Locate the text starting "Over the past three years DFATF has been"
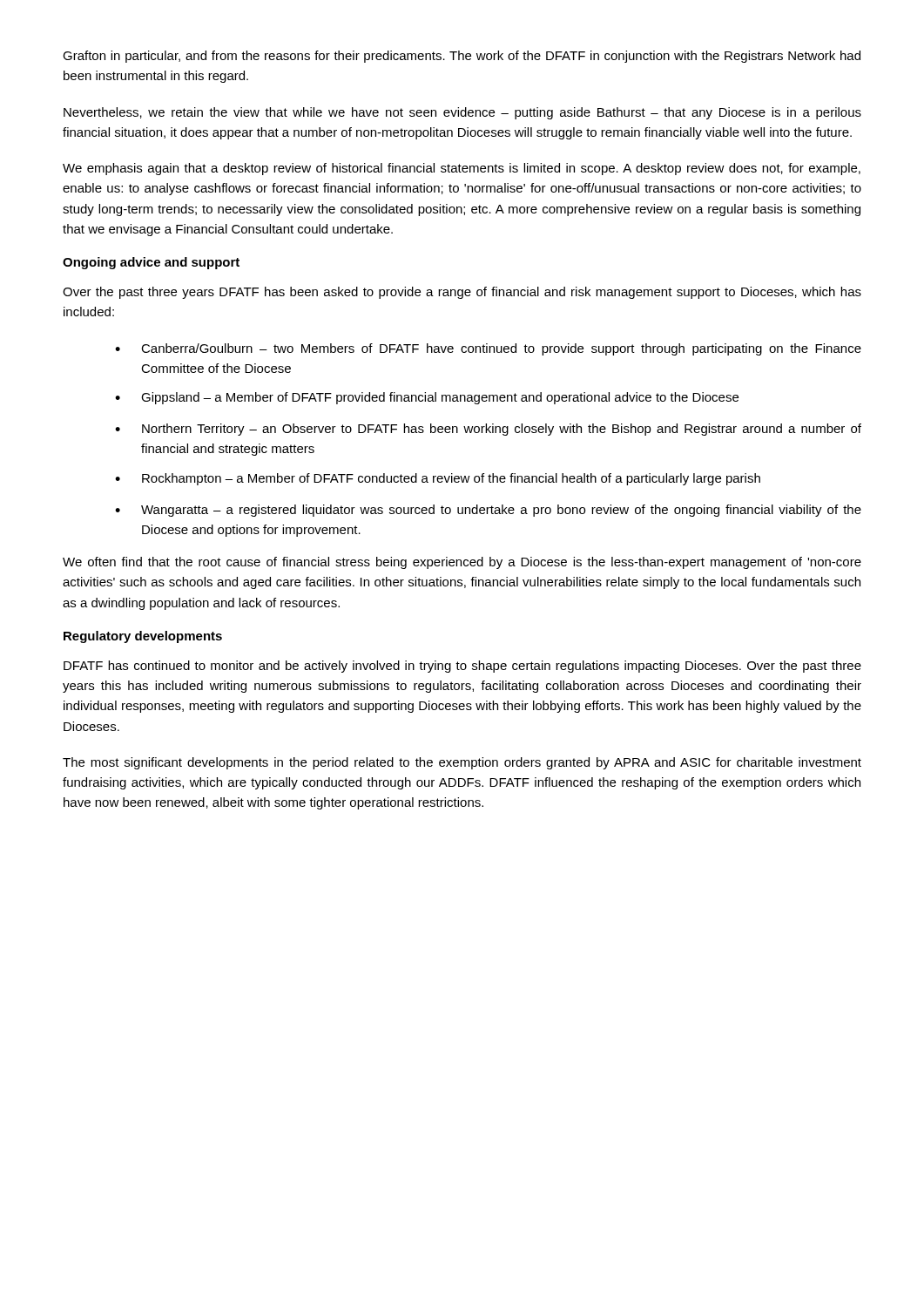Viewport: 924px width, 1307px height. [462, 302]
